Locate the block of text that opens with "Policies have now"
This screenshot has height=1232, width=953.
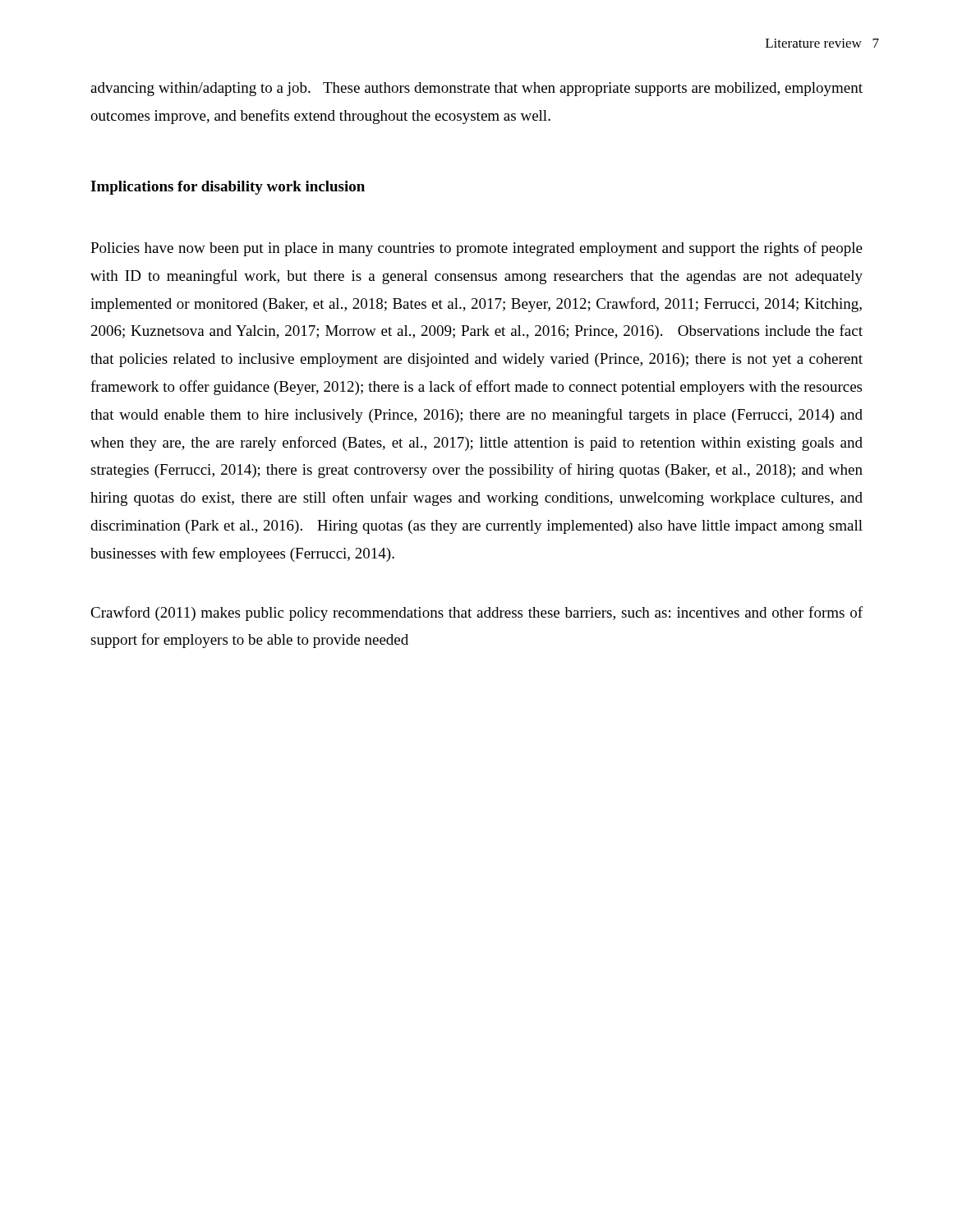(x=476, y=400)
